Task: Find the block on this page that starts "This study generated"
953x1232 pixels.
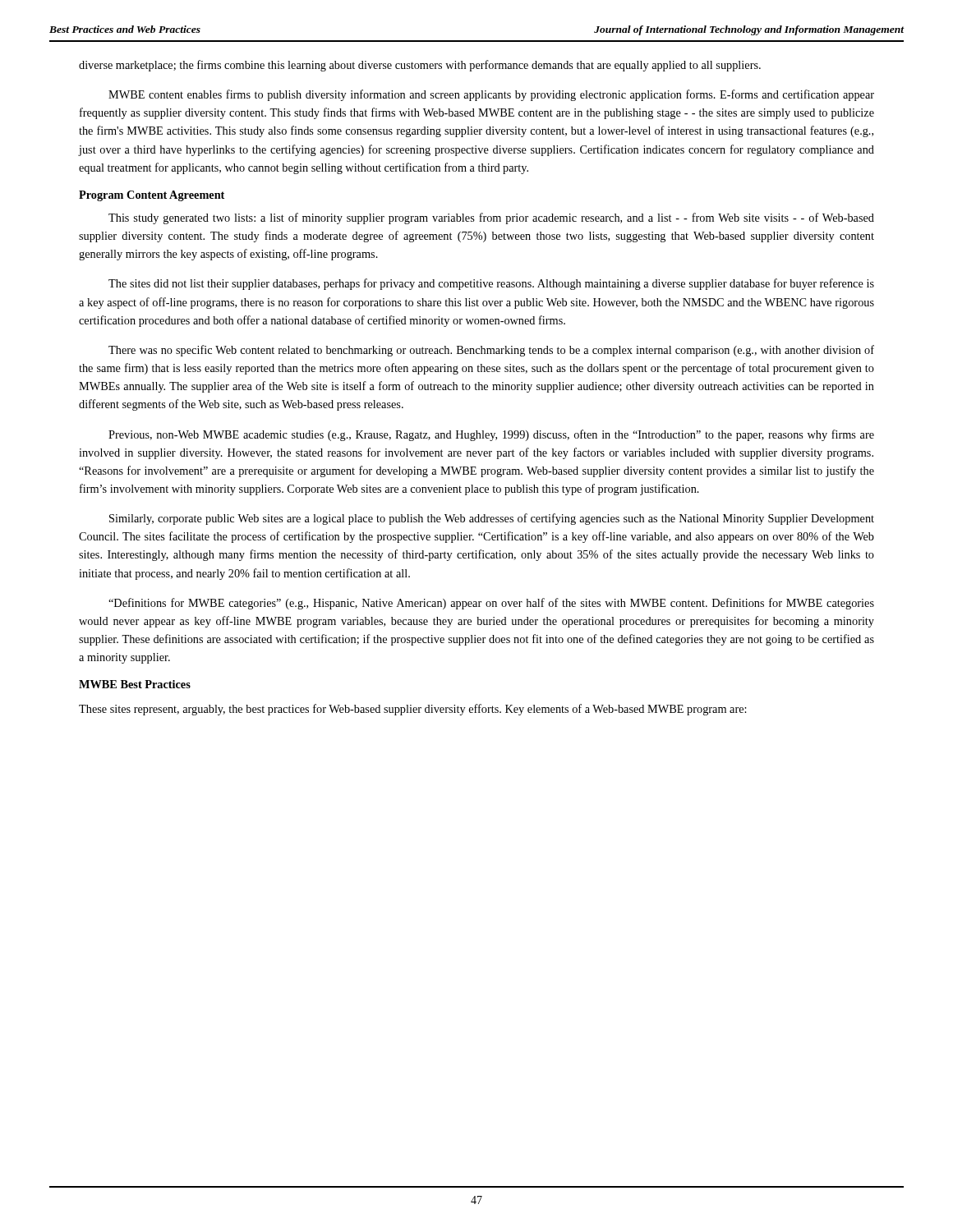Action: point(476,236)
